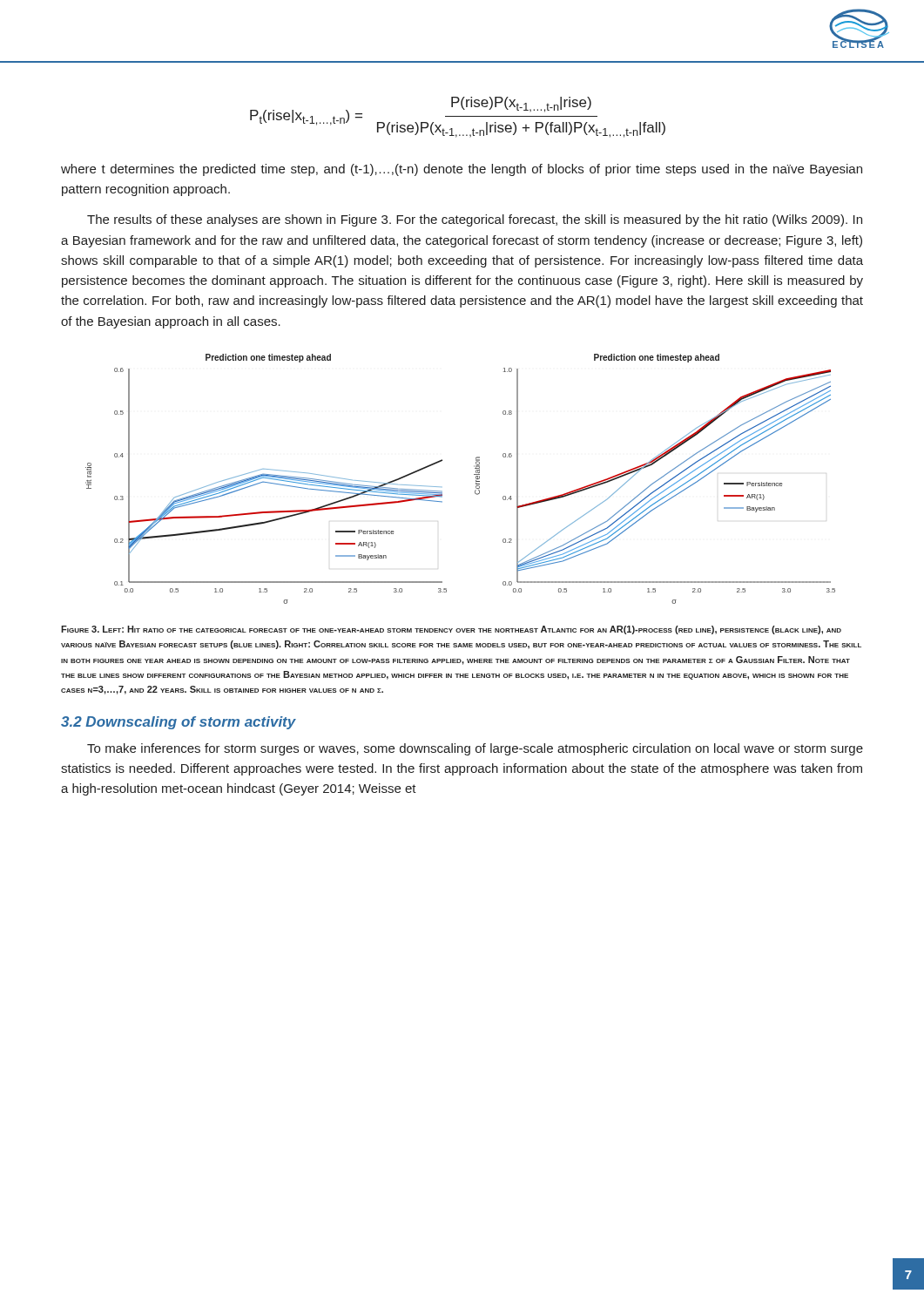The image size is (924, 1307).
Task: Click on the text block starting "The results of these analyses are"
Action: [x=462, y=270]
